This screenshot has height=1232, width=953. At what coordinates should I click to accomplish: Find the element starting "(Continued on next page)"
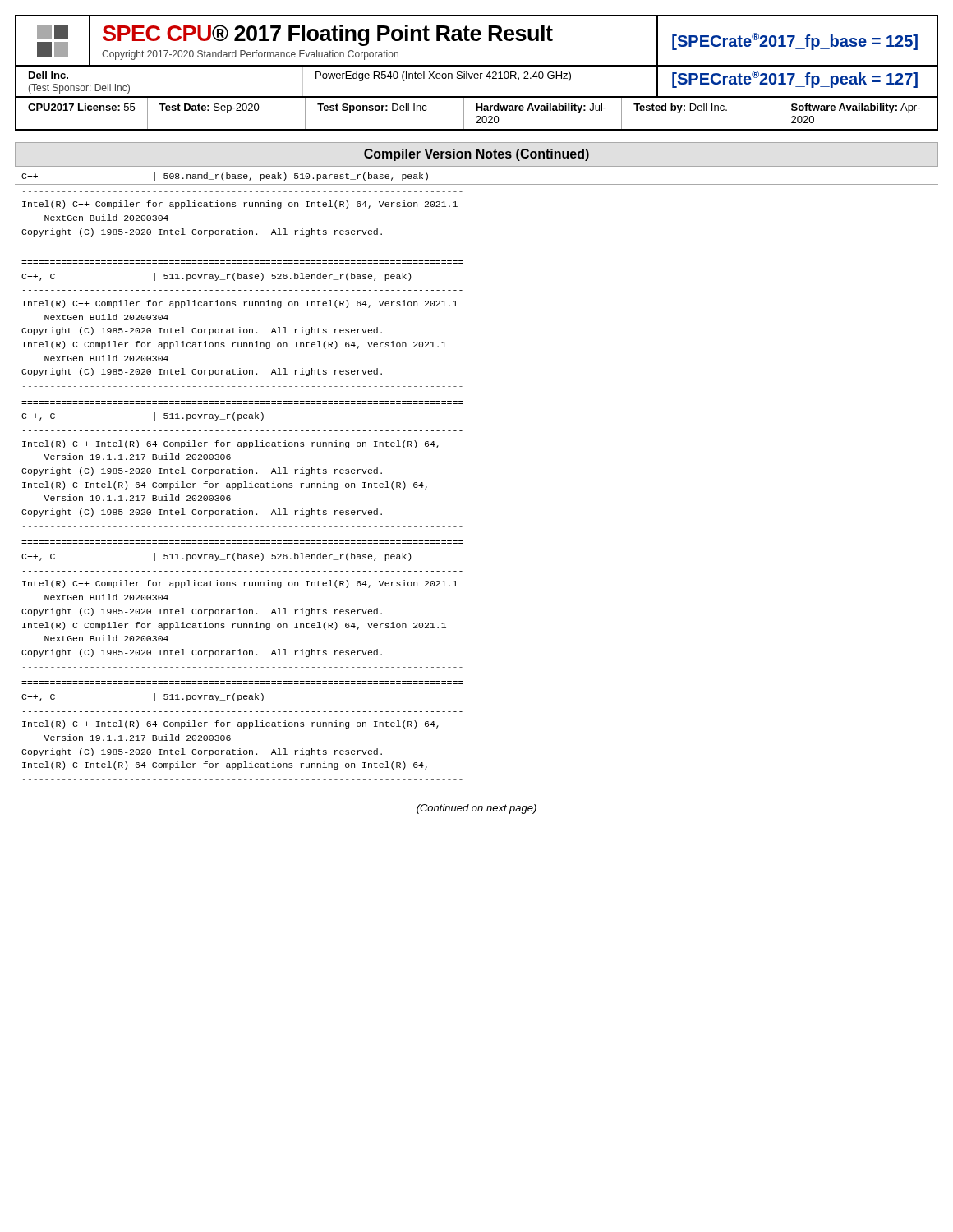tap(476, 807)
